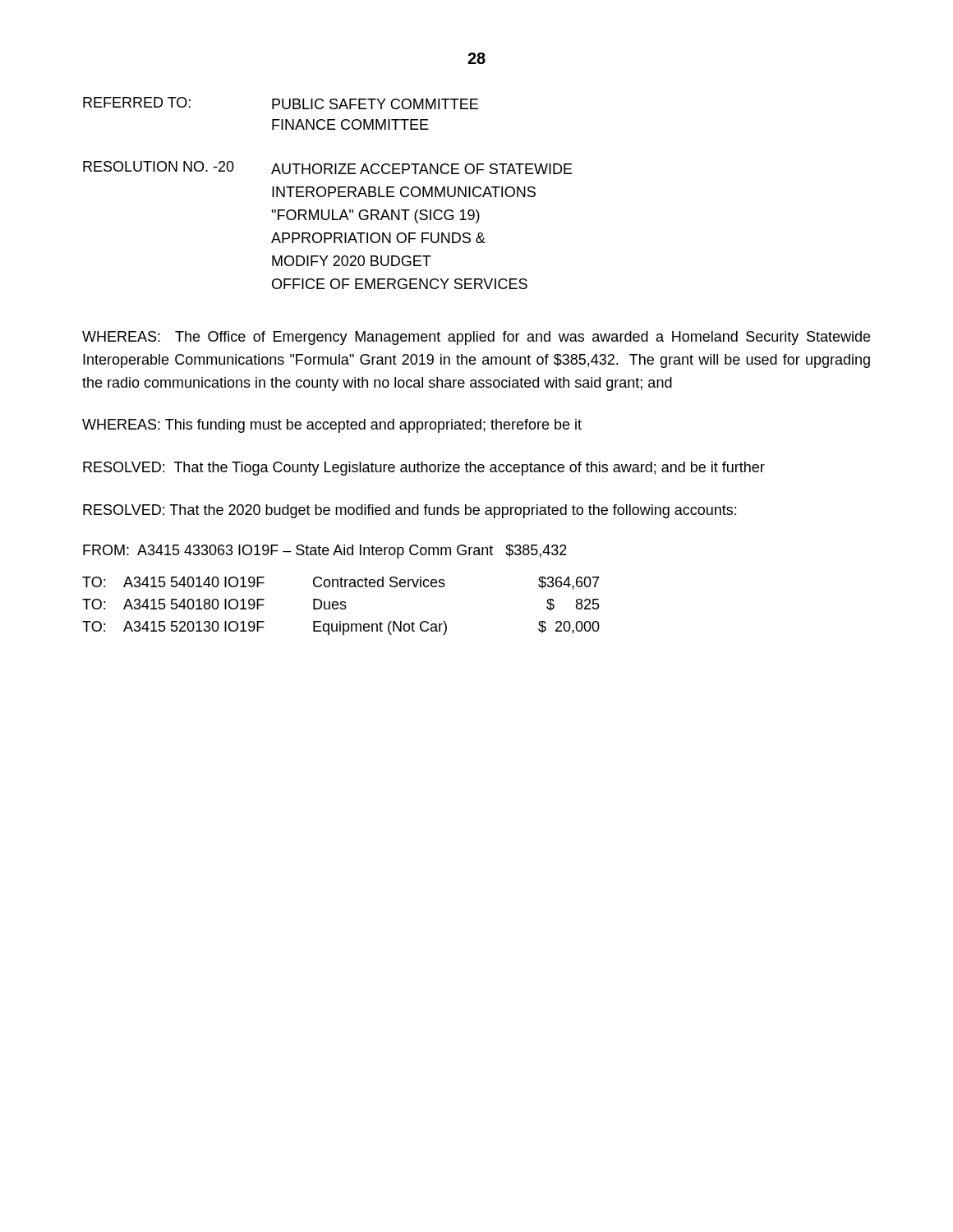
Task: Select the text block with the text "WHEREAS: The Office of"
Action: click(476, 359)
